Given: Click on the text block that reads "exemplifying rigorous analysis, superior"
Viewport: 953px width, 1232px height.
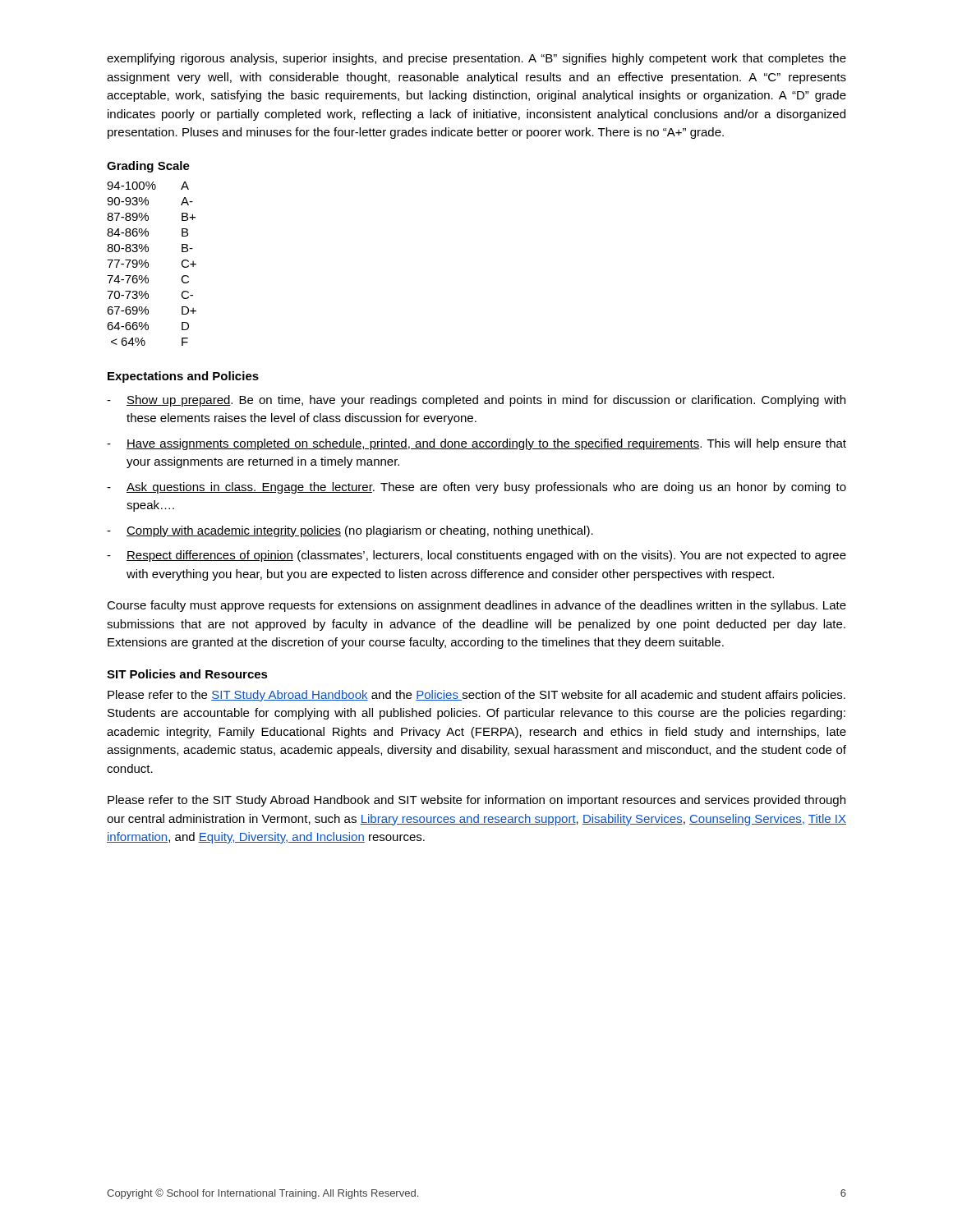Looking at the screenshot, I should point(476,95).
